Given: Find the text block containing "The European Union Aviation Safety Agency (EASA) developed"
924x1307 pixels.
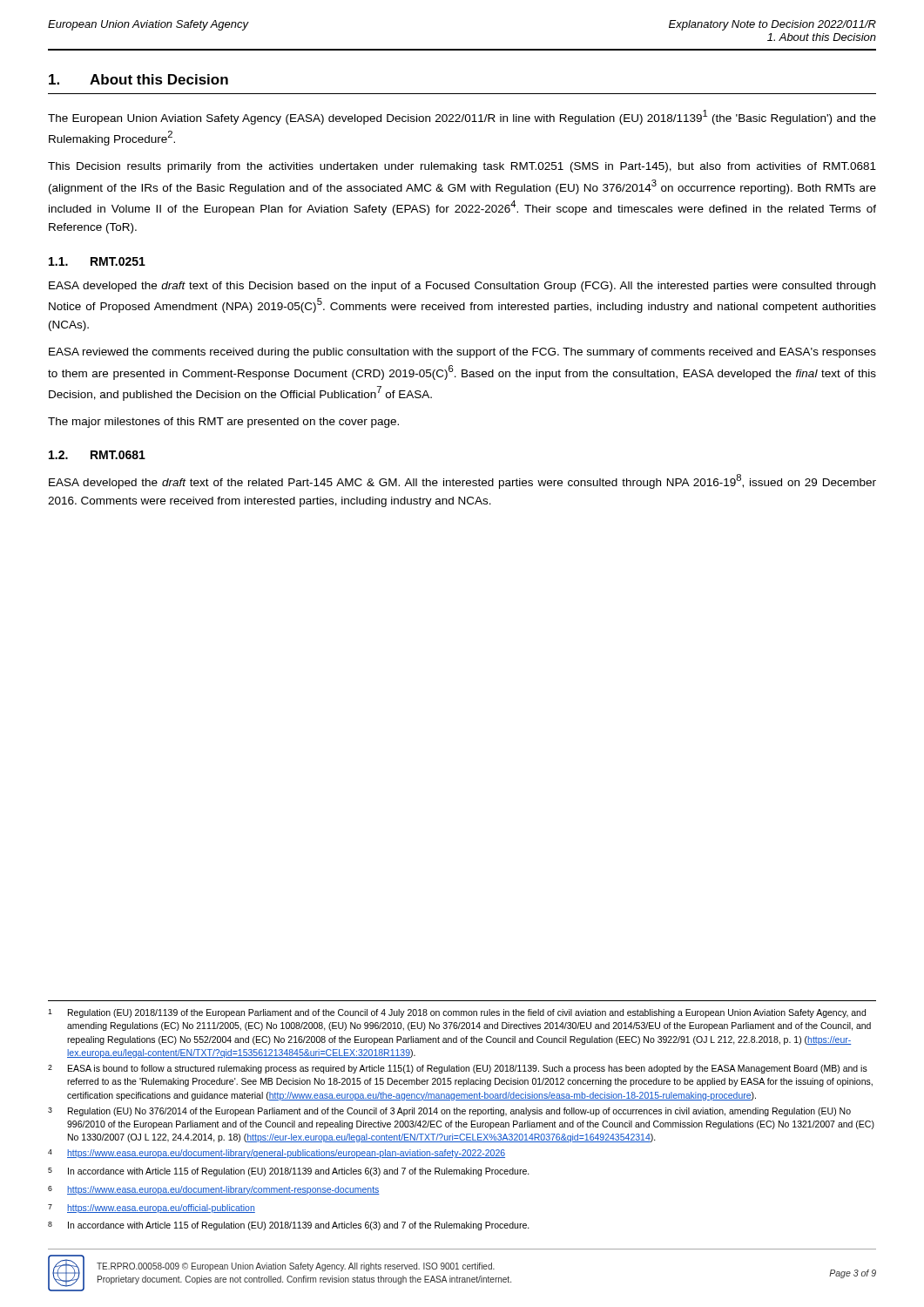Looking at the screenshot, I should point(462,128).
